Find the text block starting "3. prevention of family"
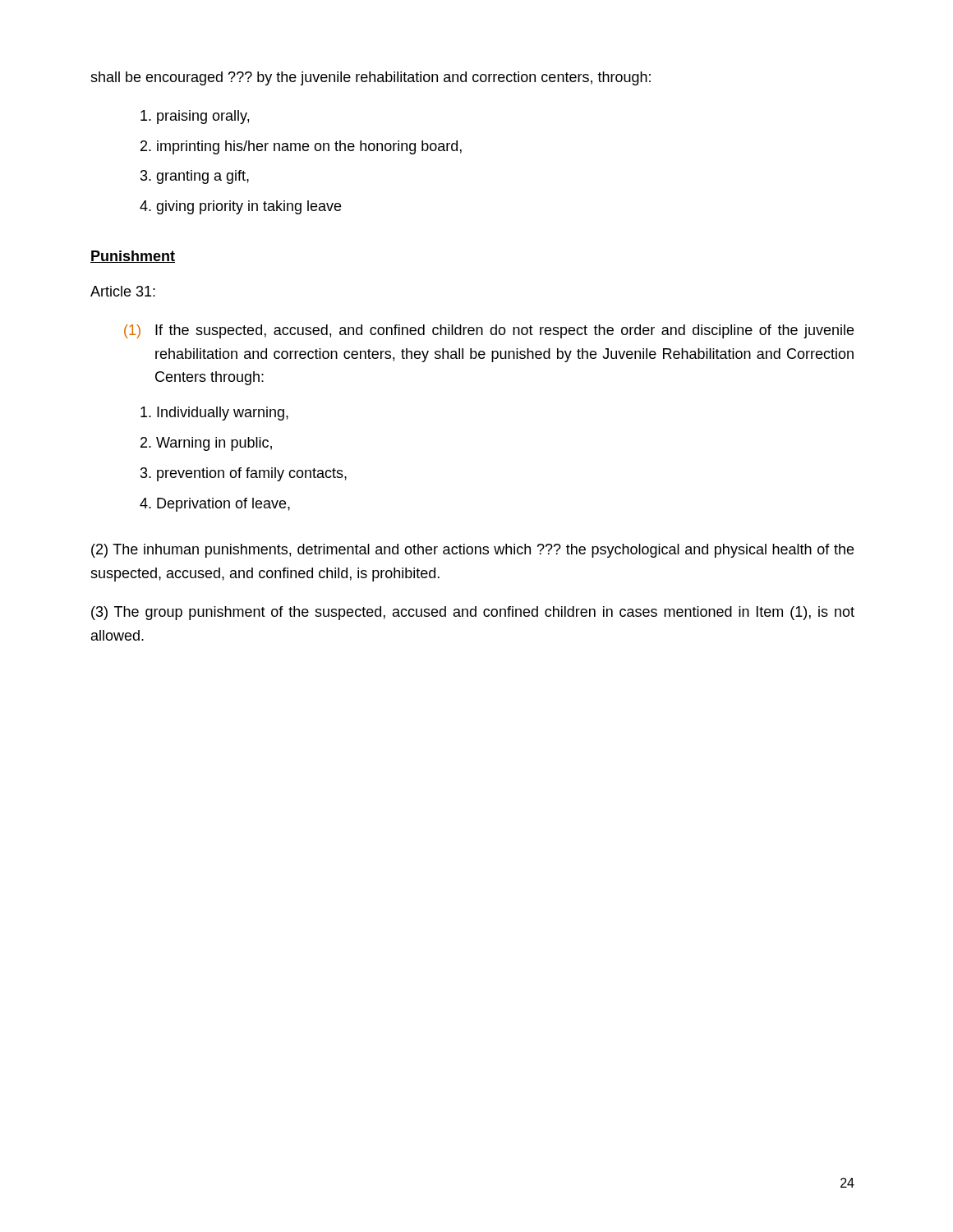The image size is (953, 1232). (244, 473)
